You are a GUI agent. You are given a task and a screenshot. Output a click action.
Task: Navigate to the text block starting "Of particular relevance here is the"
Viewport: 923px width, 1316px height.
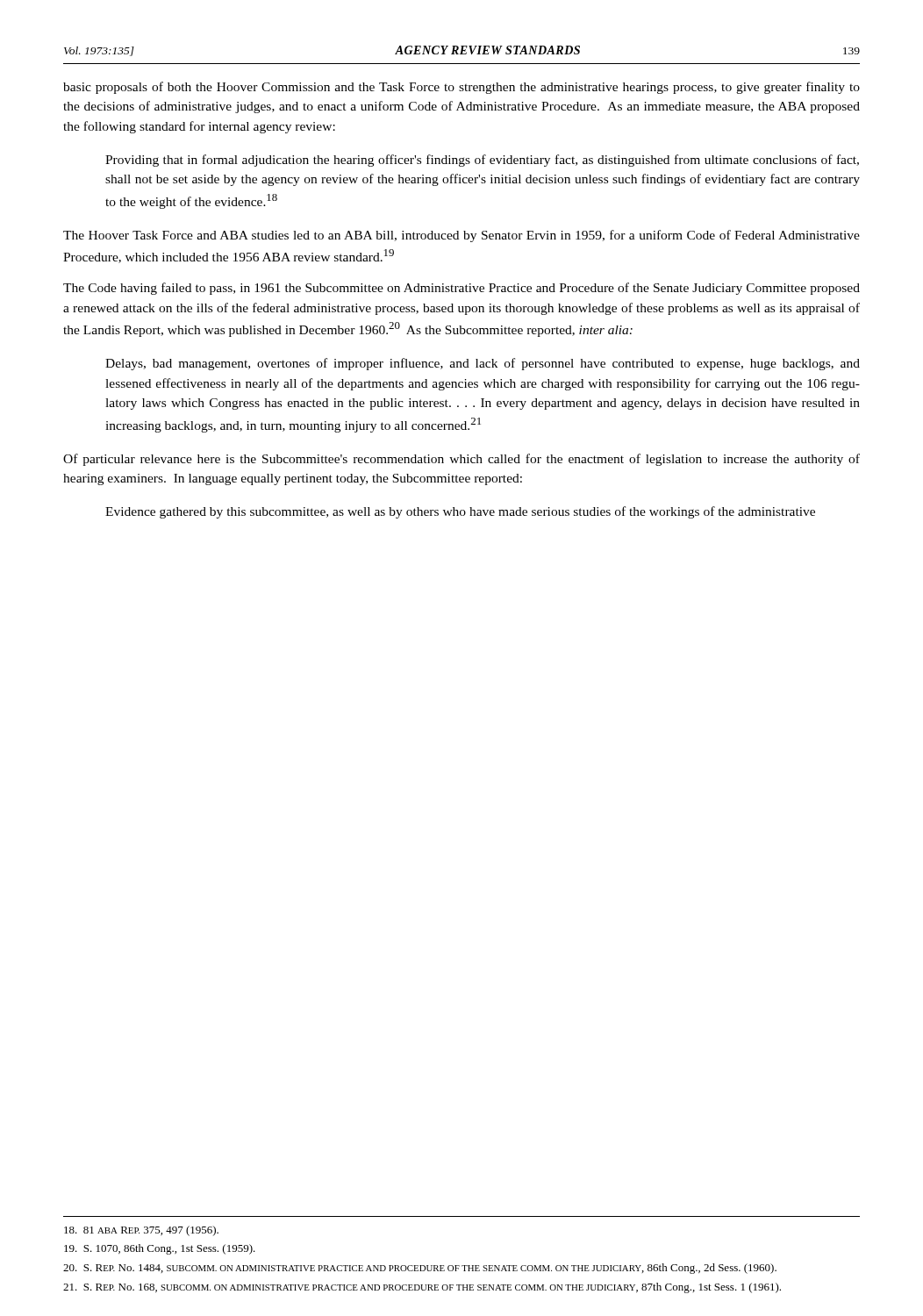462,469
